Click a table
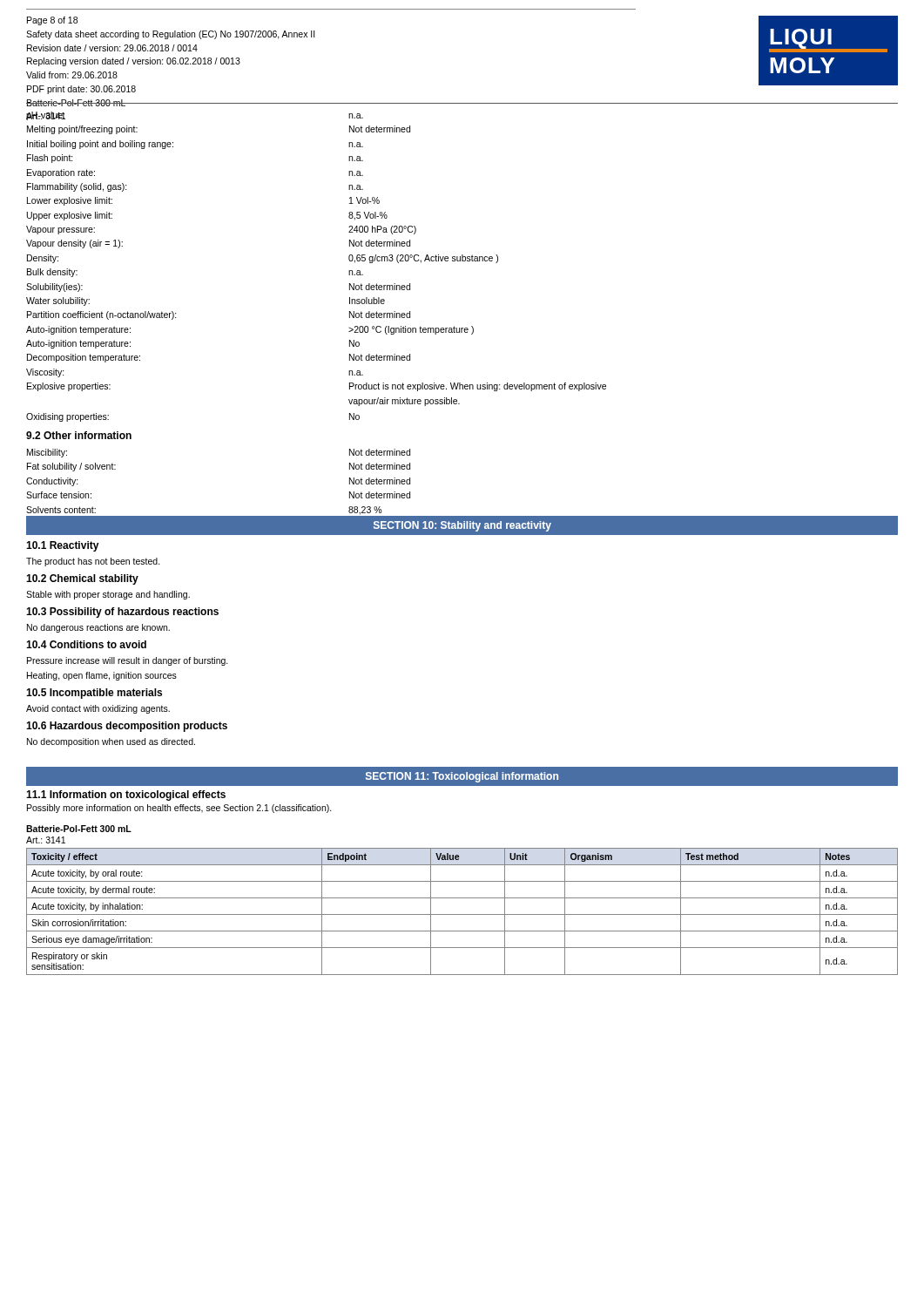Image resolution: width=924 pixels, height=1307 pixels. click(462, 899)
